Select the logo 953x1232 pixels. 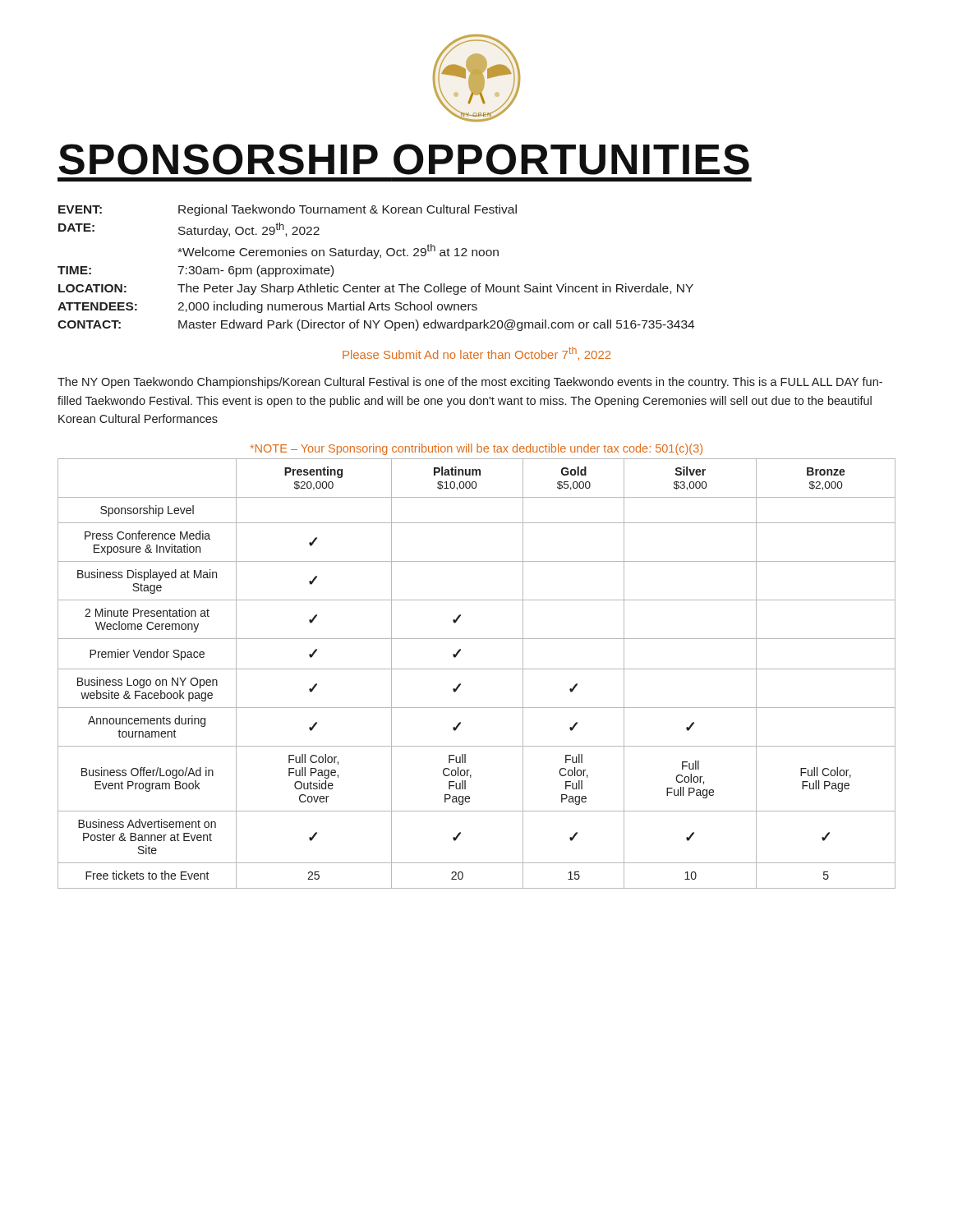[476, 80]
